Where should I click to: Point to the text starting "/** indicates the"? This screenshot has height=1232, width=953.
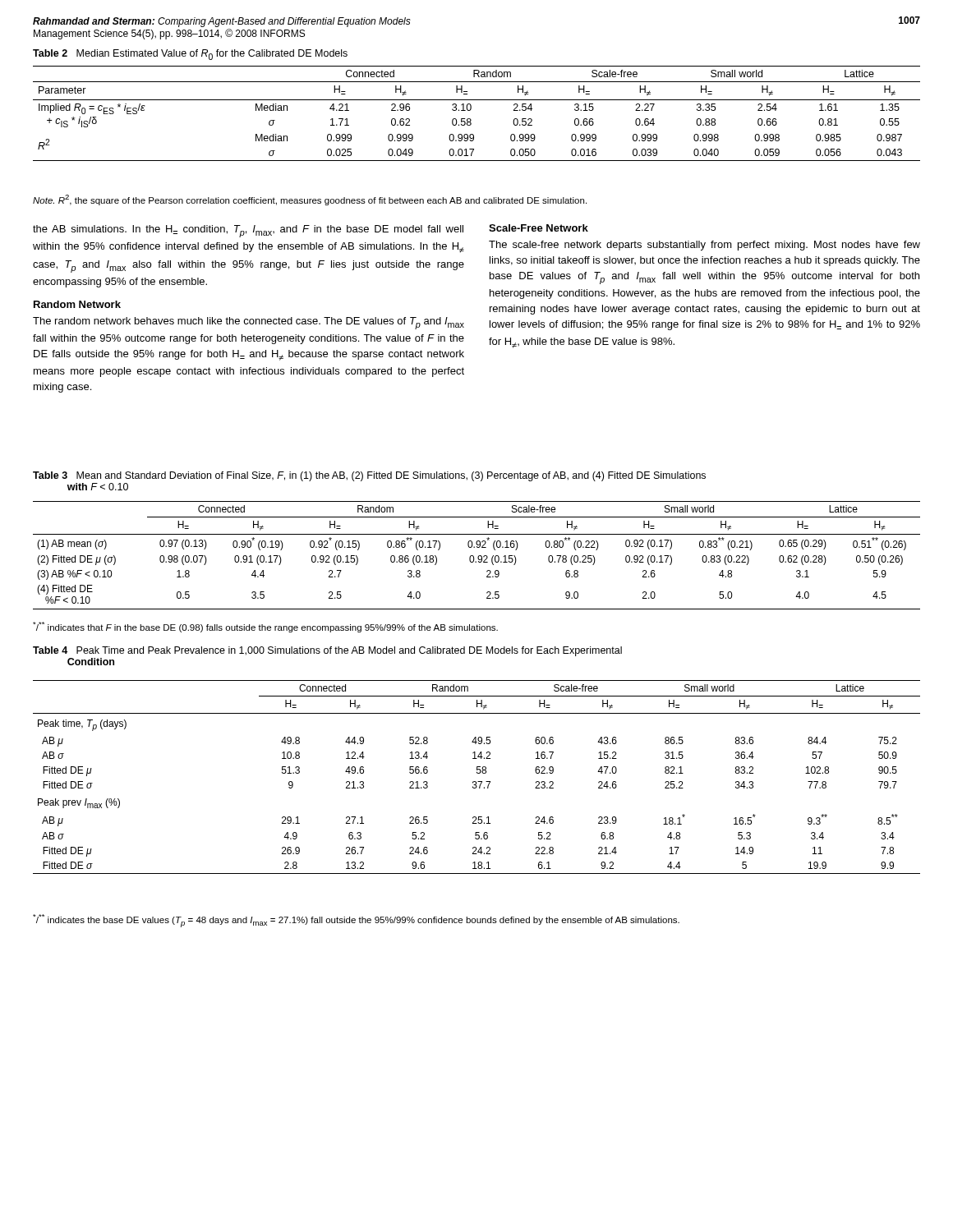pyautogui.click(x=356, y=920)
